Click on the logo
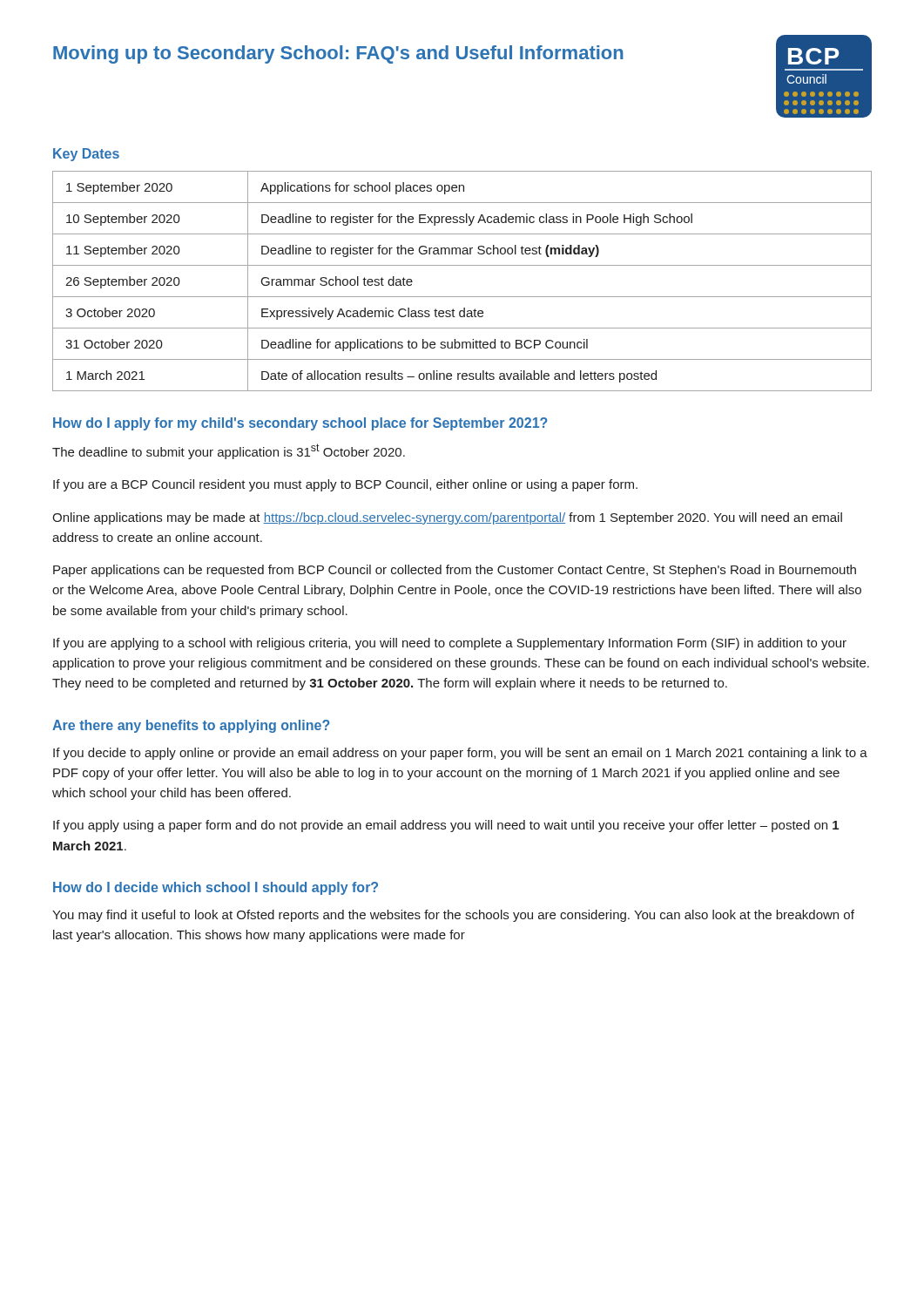This screenshot has height=1307, width=924. click(x=824, y=78)
